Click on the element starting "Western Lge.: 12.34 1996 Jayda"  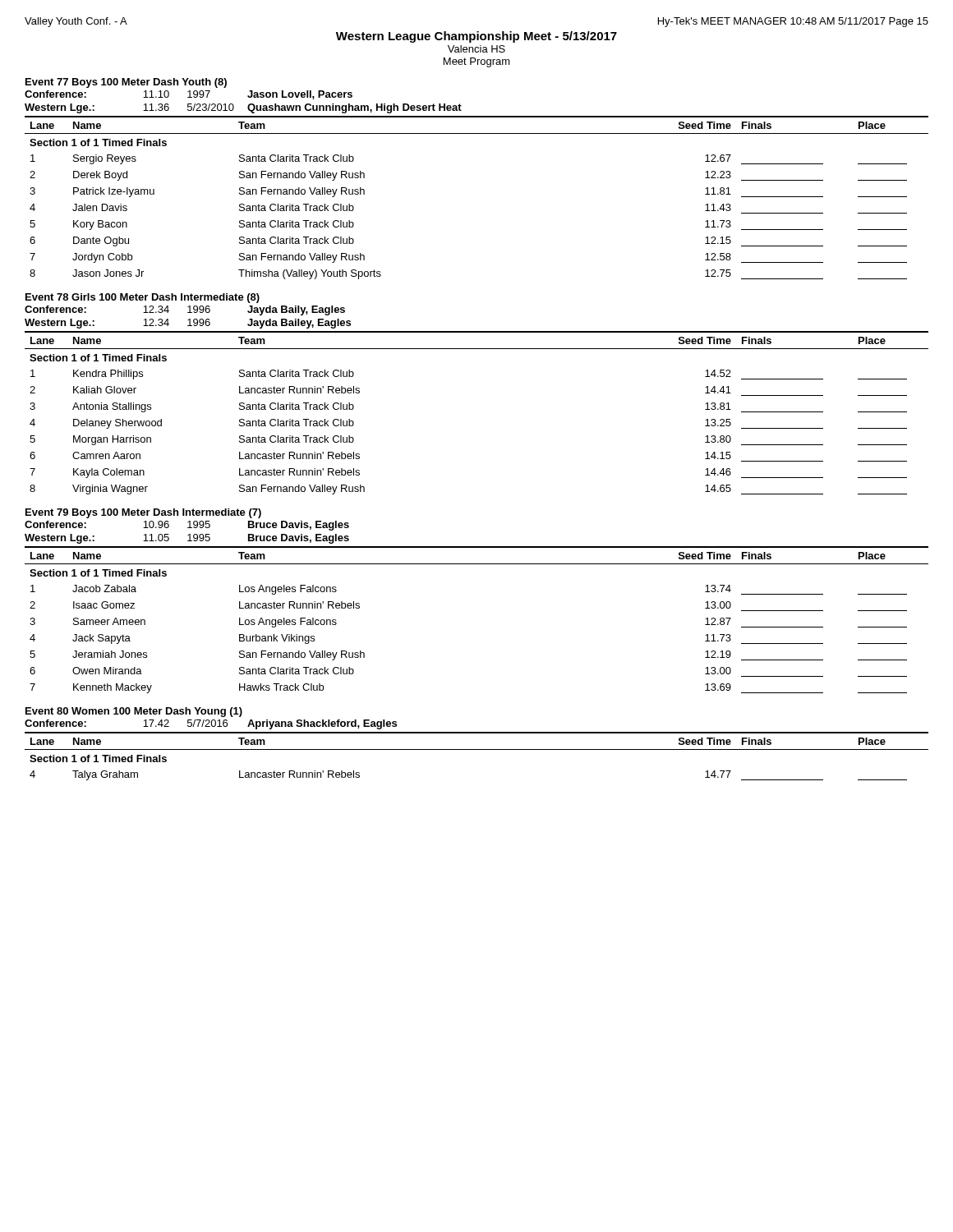[188, 322]
